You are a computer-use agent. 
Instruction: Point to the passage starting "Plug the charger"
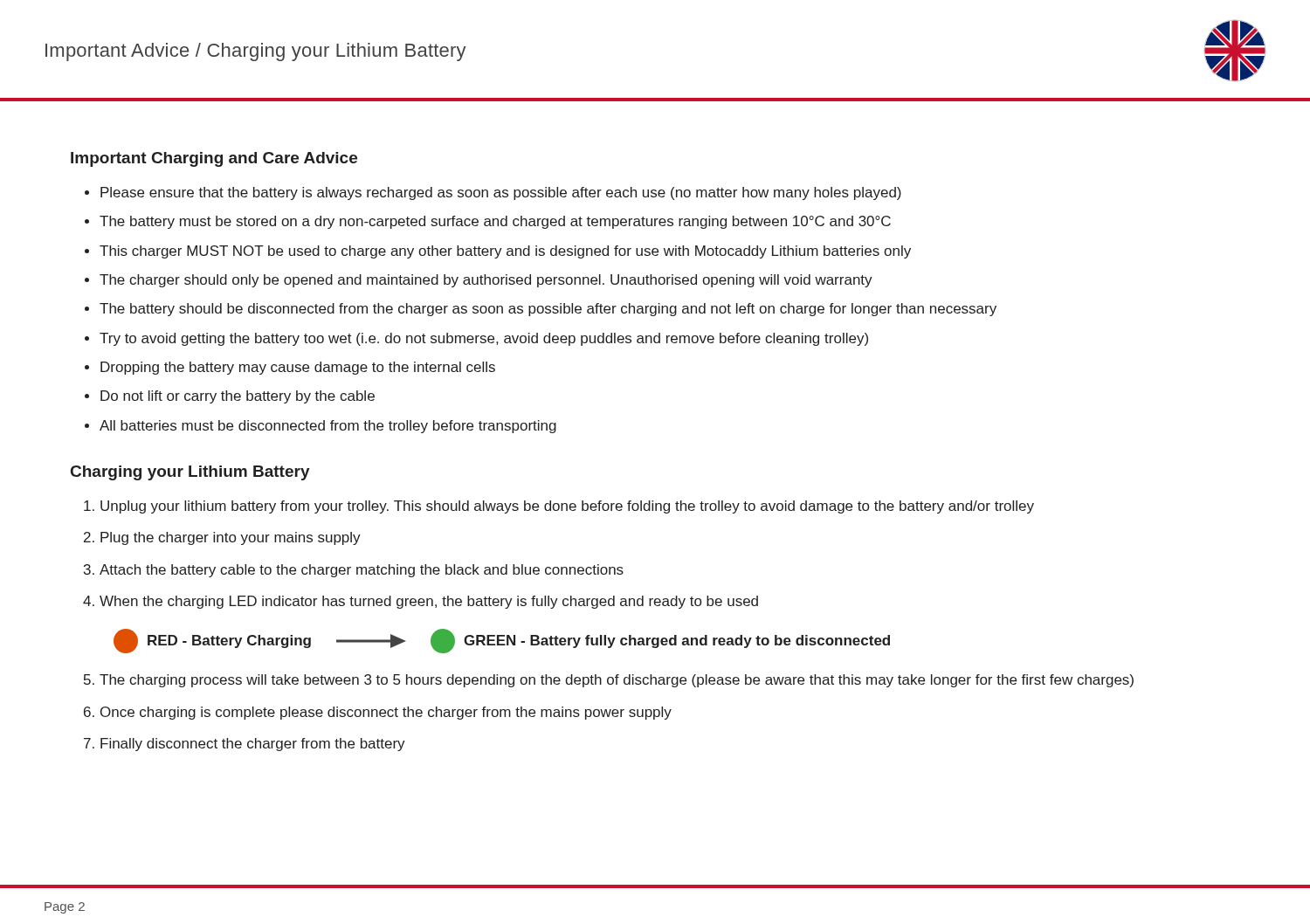[230, 538]
